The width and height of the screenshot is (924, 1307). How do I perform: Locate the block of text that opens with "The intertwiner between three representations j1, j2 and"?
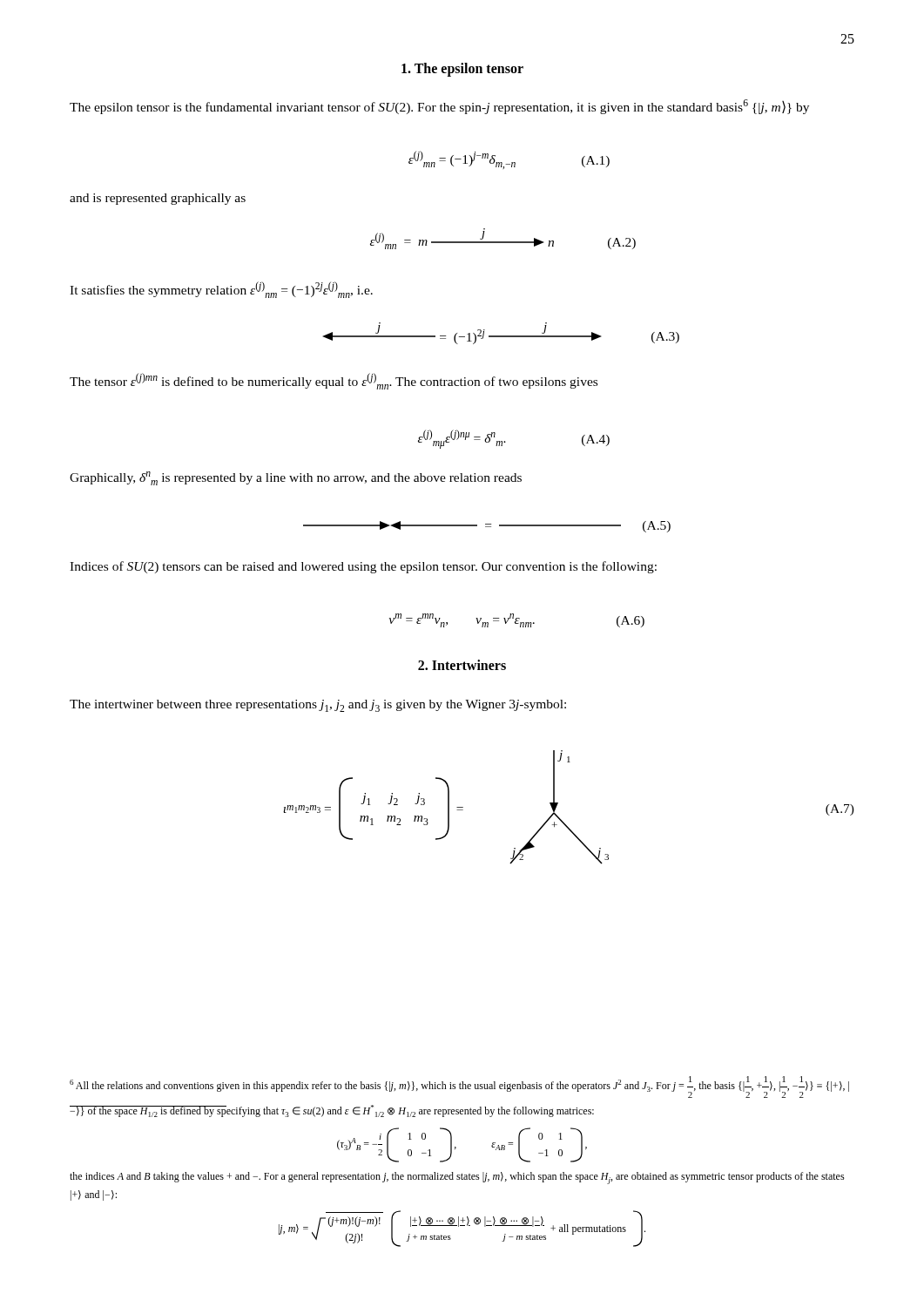coord(319,705)
